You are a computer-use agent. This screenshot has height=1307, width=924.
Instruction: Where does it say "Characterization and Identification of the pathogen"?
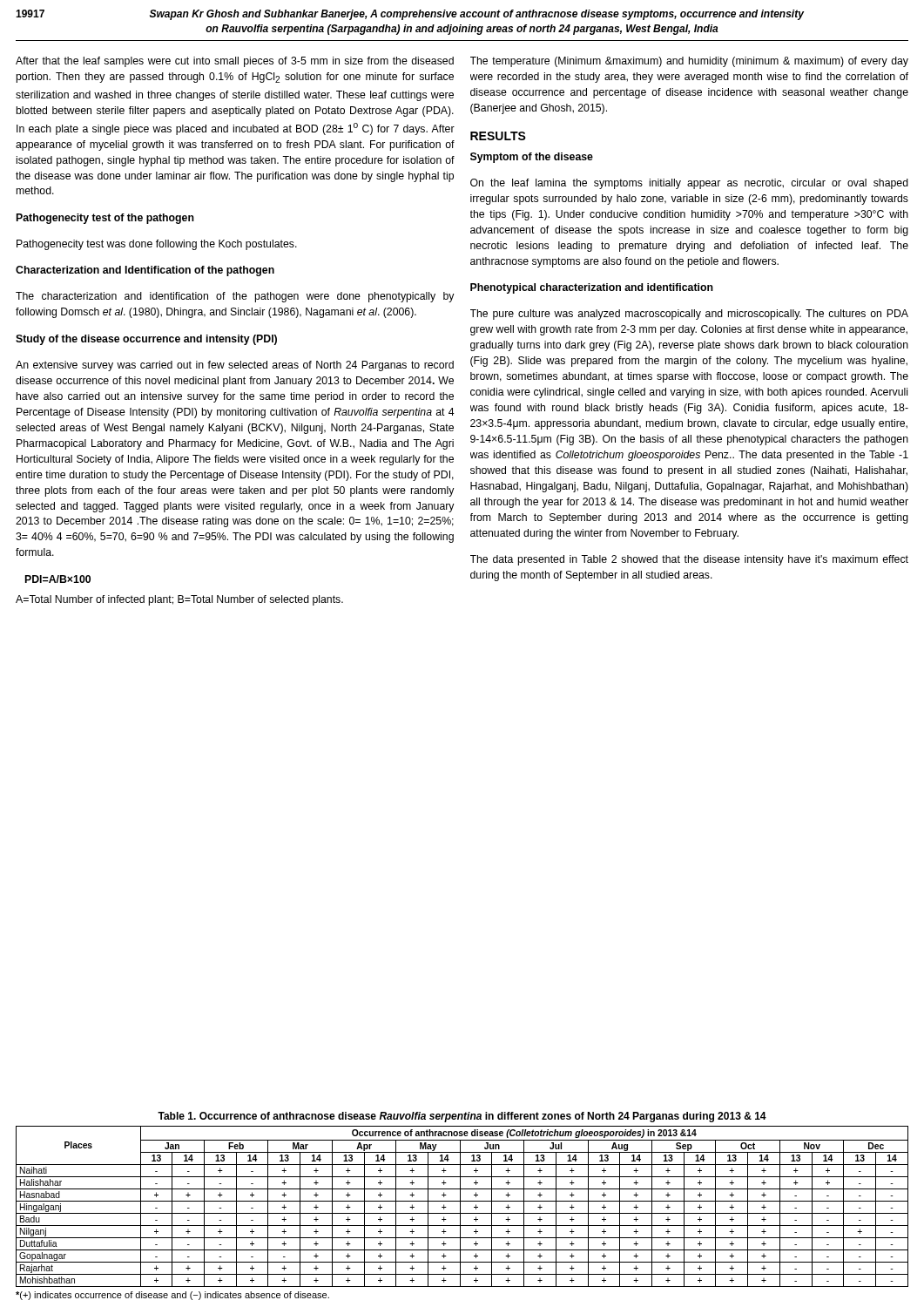[x=145, y=270]
